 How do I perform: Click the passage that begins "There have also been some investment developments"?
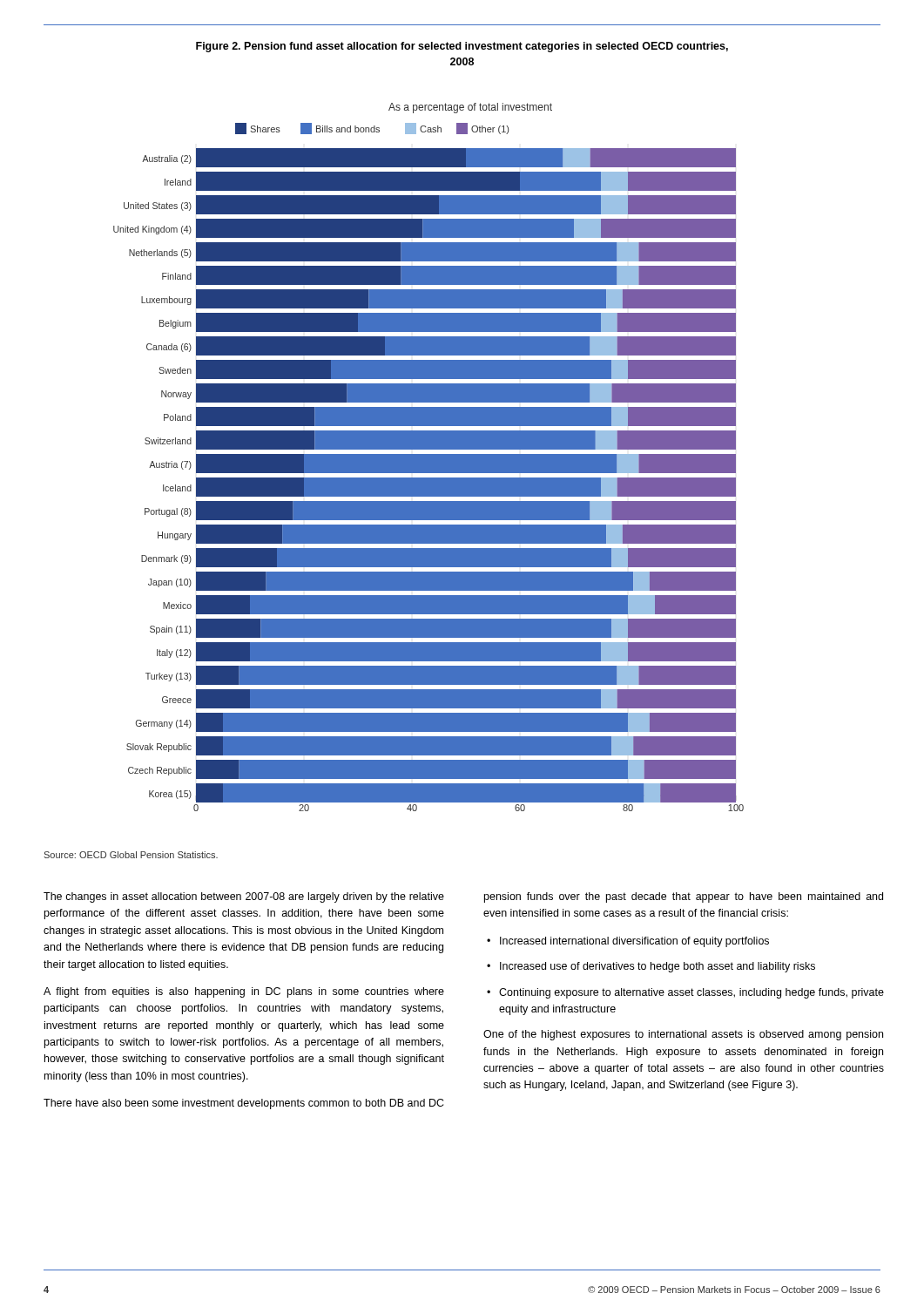[244, 1103]
